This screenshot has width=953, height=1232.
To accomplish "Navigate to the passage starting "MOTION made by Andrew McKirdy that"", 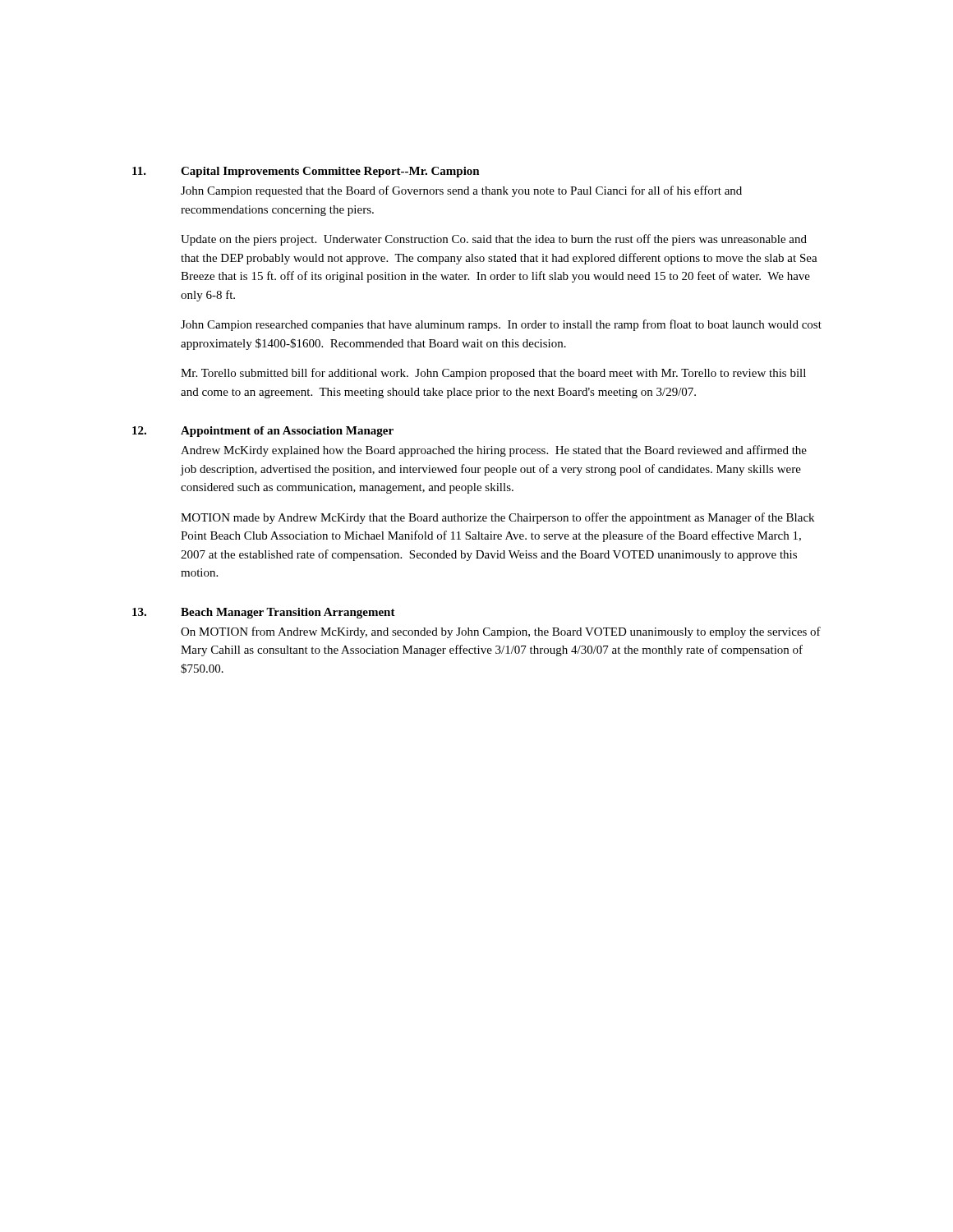I will pyautogui.click(x=498, y=545).
